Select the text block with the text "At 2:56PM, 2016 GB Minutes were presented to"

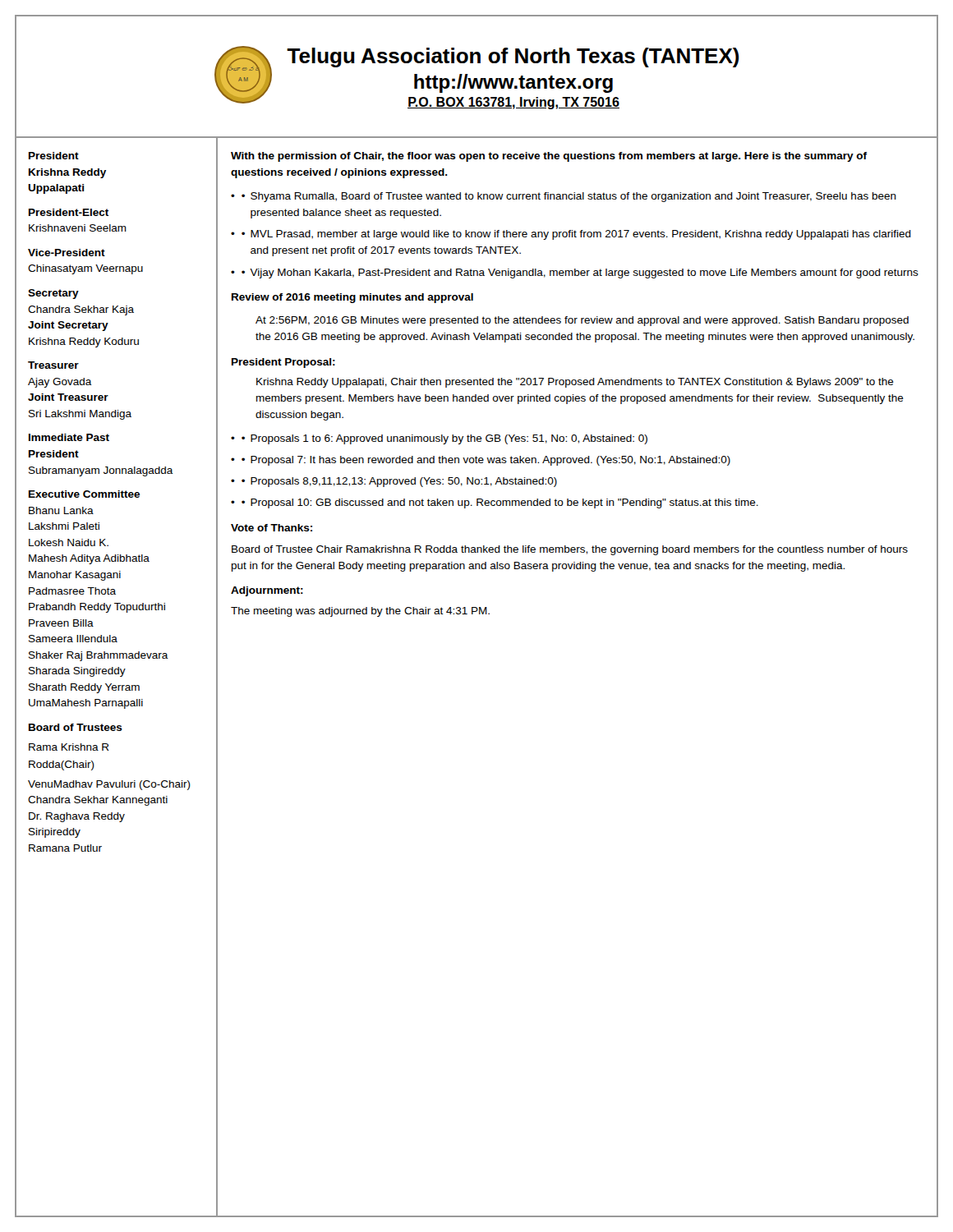[x=585, y=328]
